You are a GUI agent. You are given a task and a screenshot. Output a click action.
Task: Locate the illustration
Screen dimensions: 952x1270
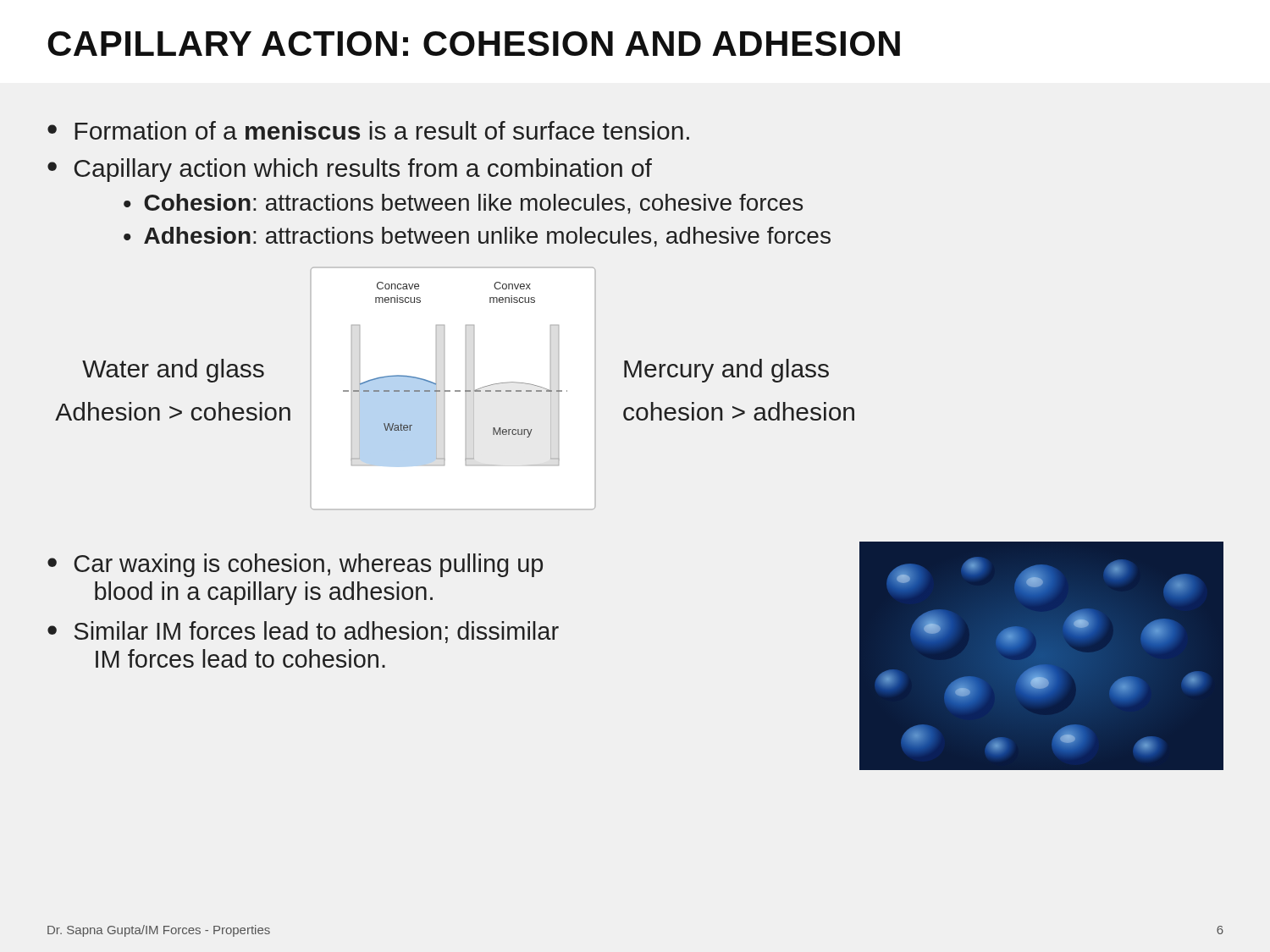[x=453, y=390]
